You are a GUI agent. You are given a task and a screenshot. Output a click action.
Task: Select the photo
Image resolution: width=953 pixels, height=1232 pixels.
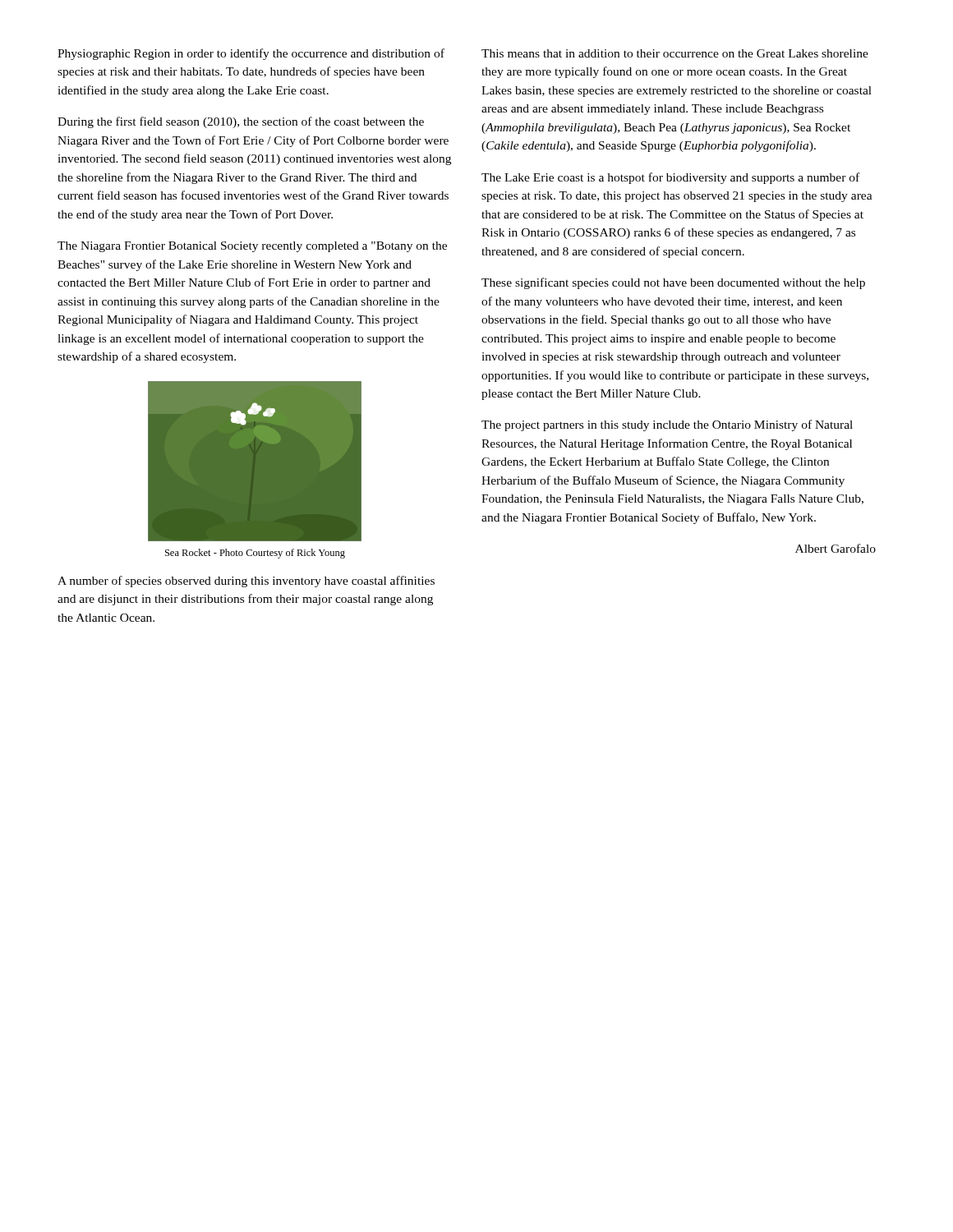[x=255, y=461]
